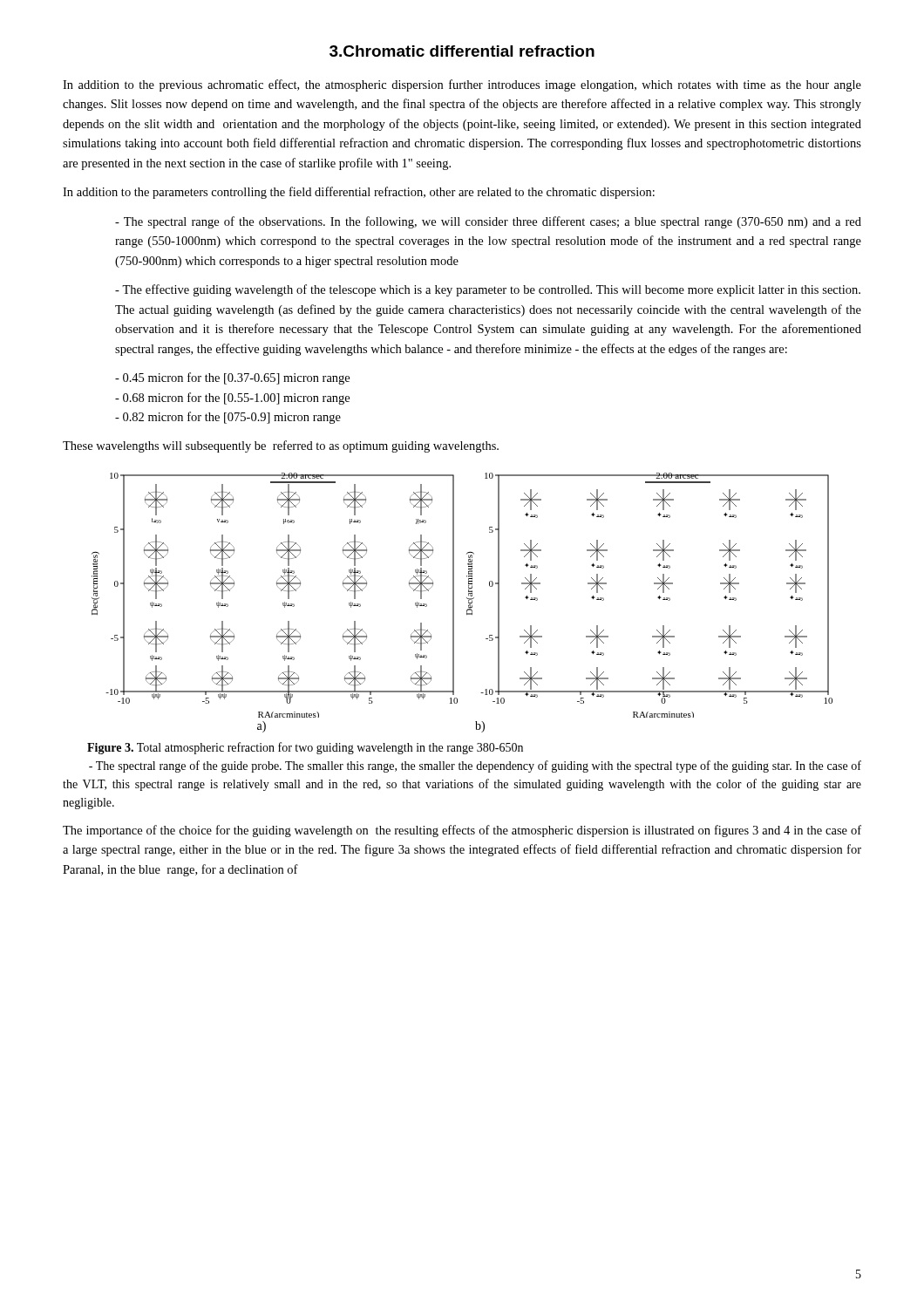
Task: Find the region starting "In addition to the parameters"
Action: 359,192
